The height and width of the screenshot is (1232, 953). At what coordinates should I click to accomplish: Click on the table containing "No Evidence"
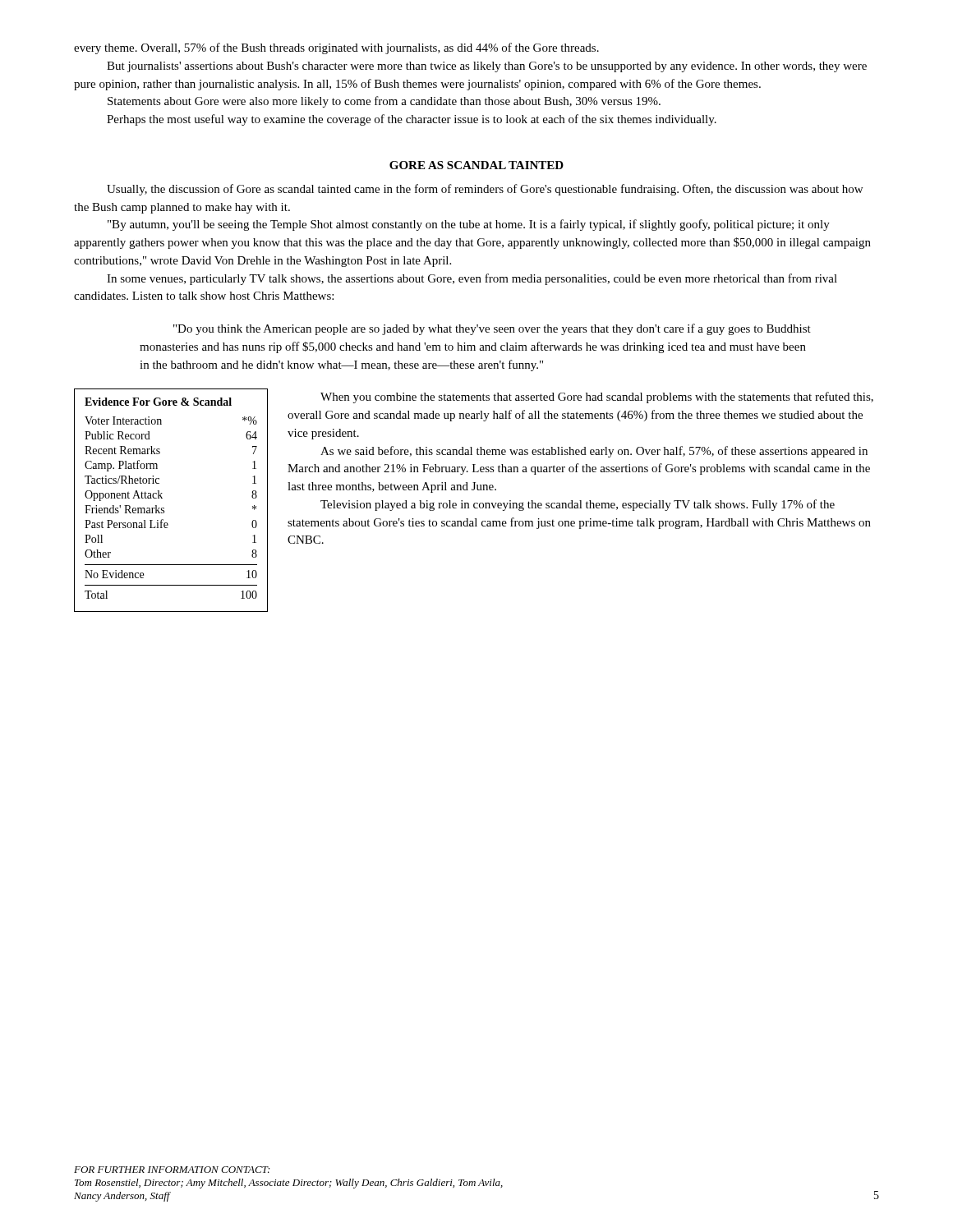pos(171,500)
